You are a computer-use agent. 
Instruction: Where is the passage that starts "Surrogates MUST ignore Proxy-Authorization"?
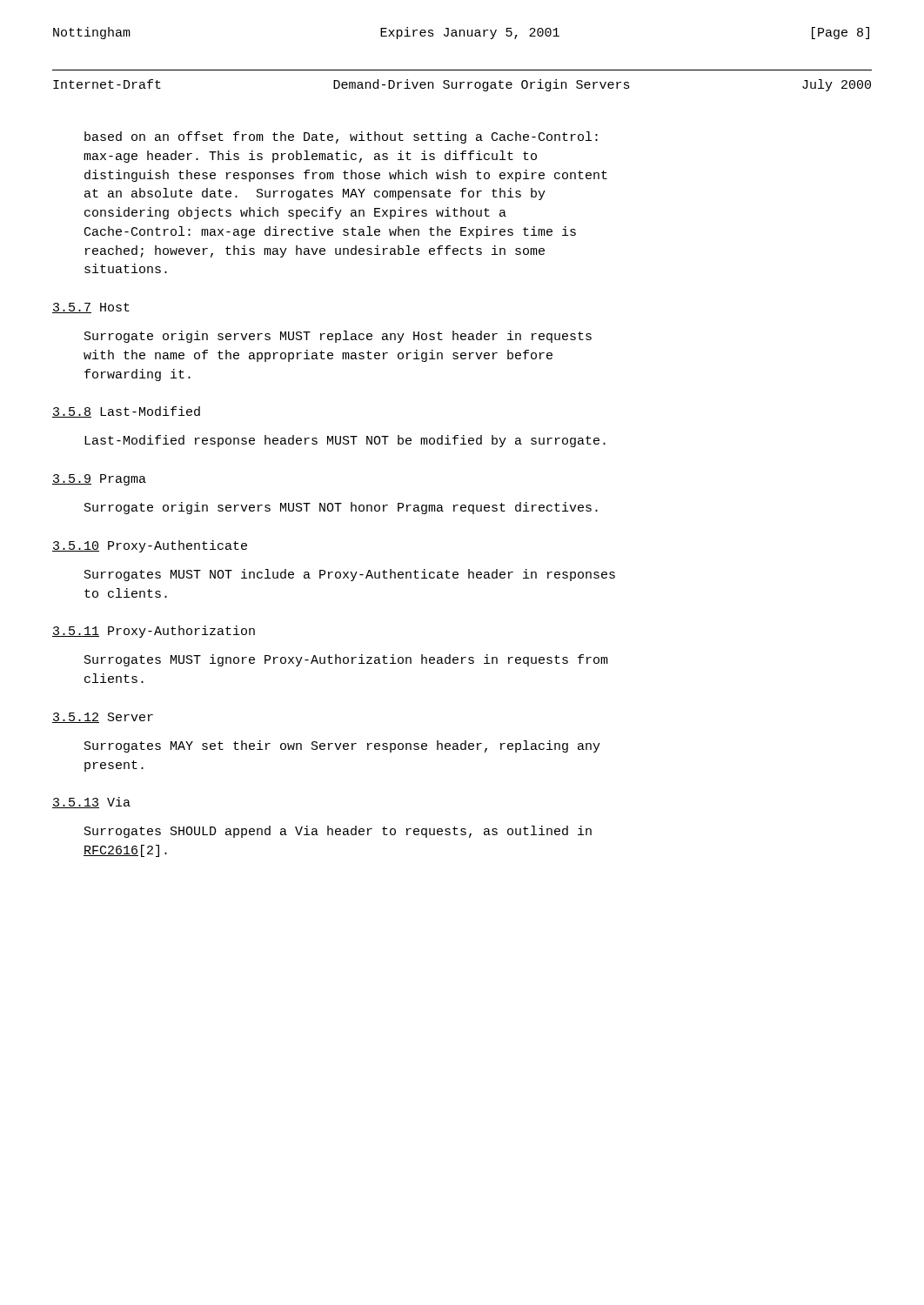pos(346,670)
